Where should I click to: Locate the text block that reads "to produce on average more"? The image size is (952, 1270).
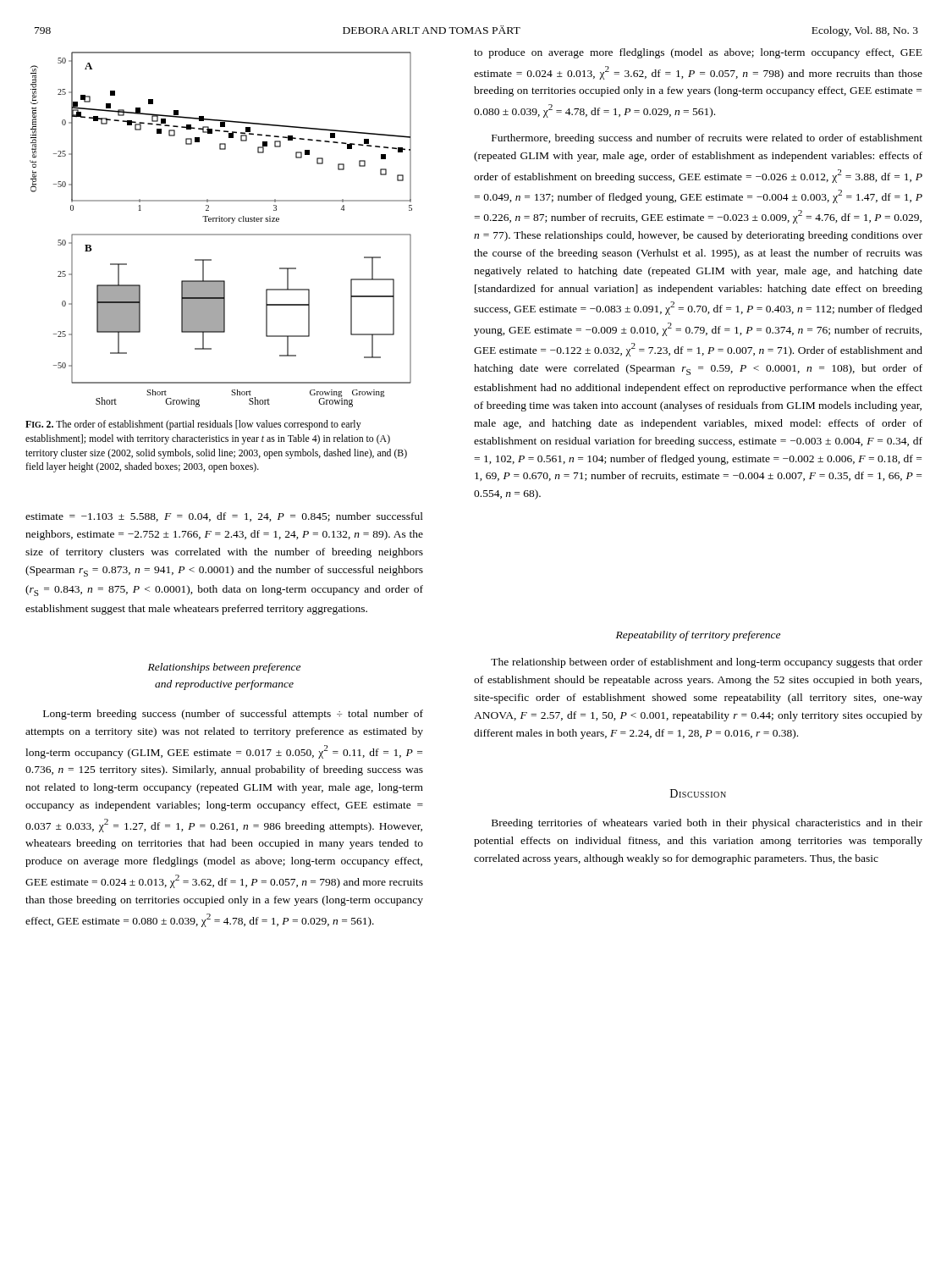click(698, 274)
